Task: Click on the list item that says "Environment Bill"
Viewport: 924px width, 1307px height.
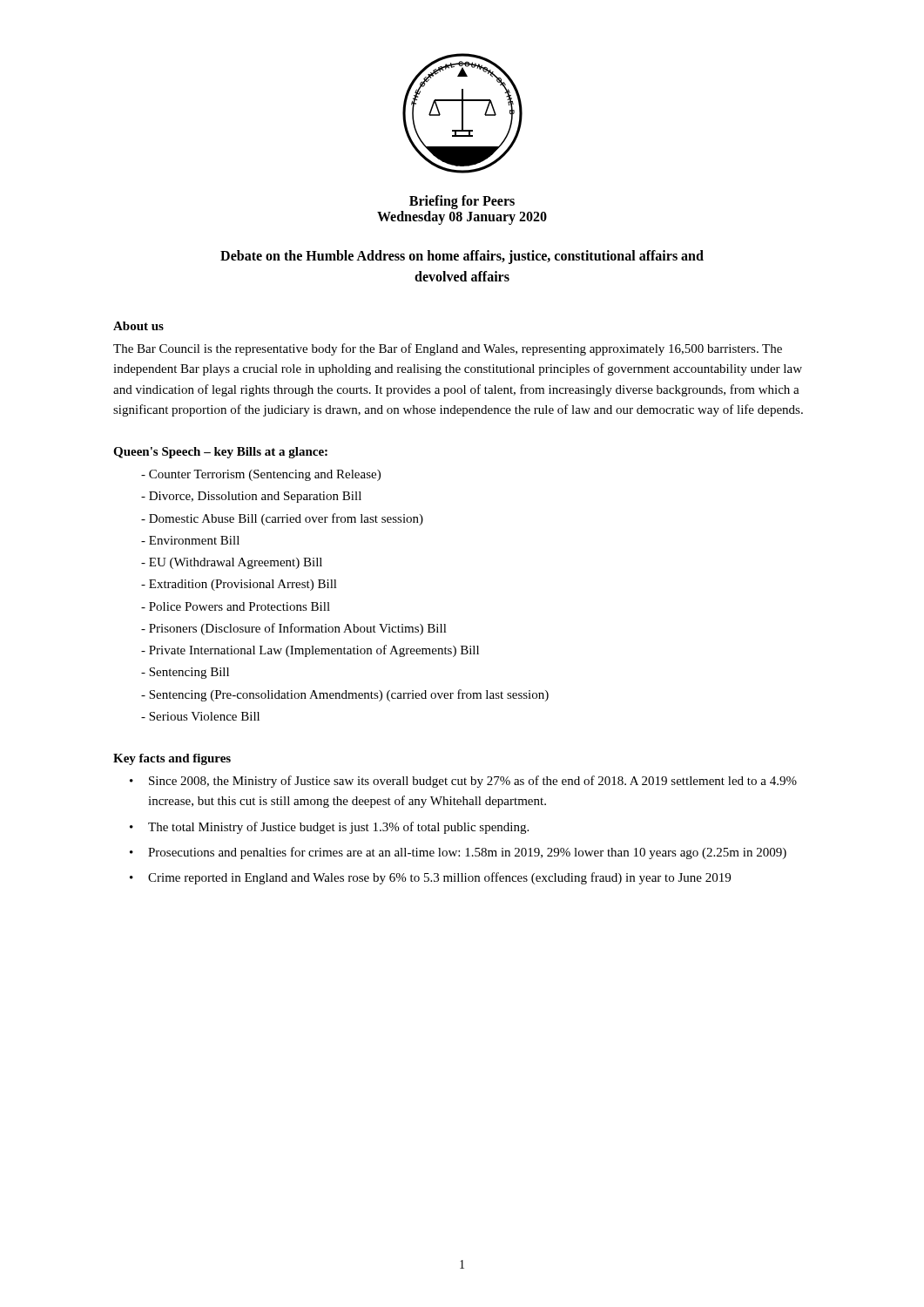Action: 194,540
